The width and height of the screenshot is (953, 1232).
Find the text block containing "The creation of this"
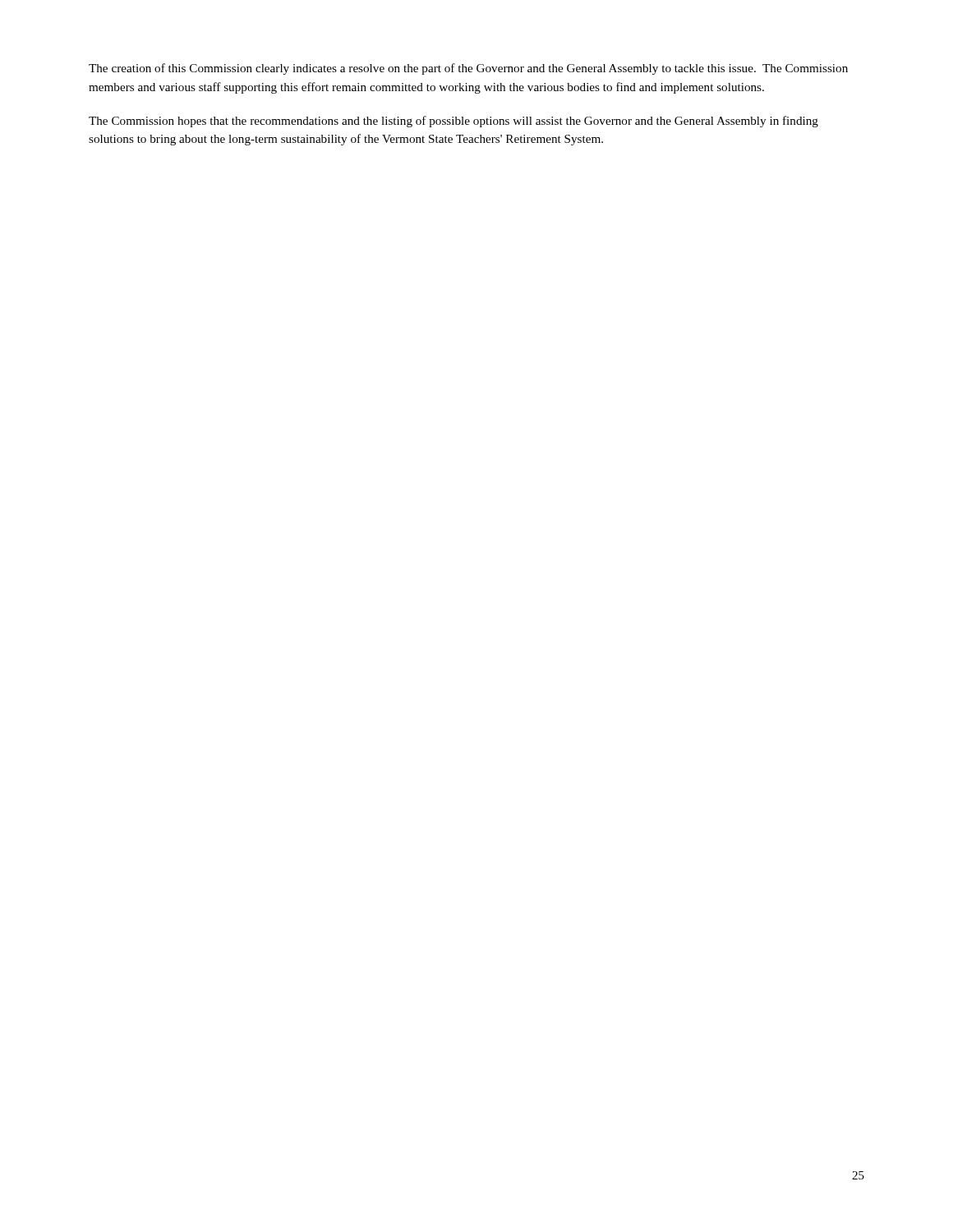(468, 77)
